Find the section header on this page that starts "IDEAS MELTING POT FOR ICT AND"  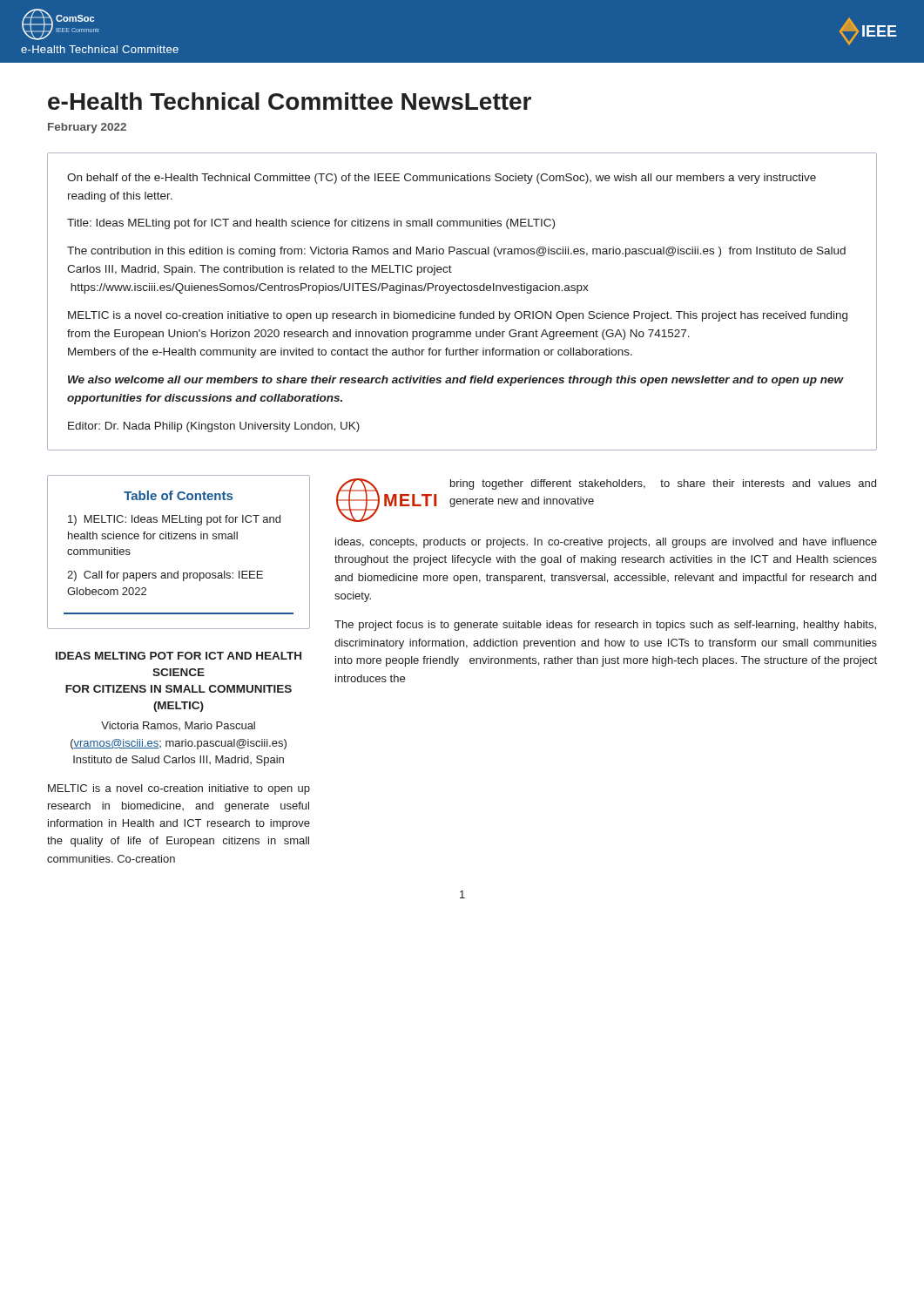pyautogui.click(x=179, y=680)
